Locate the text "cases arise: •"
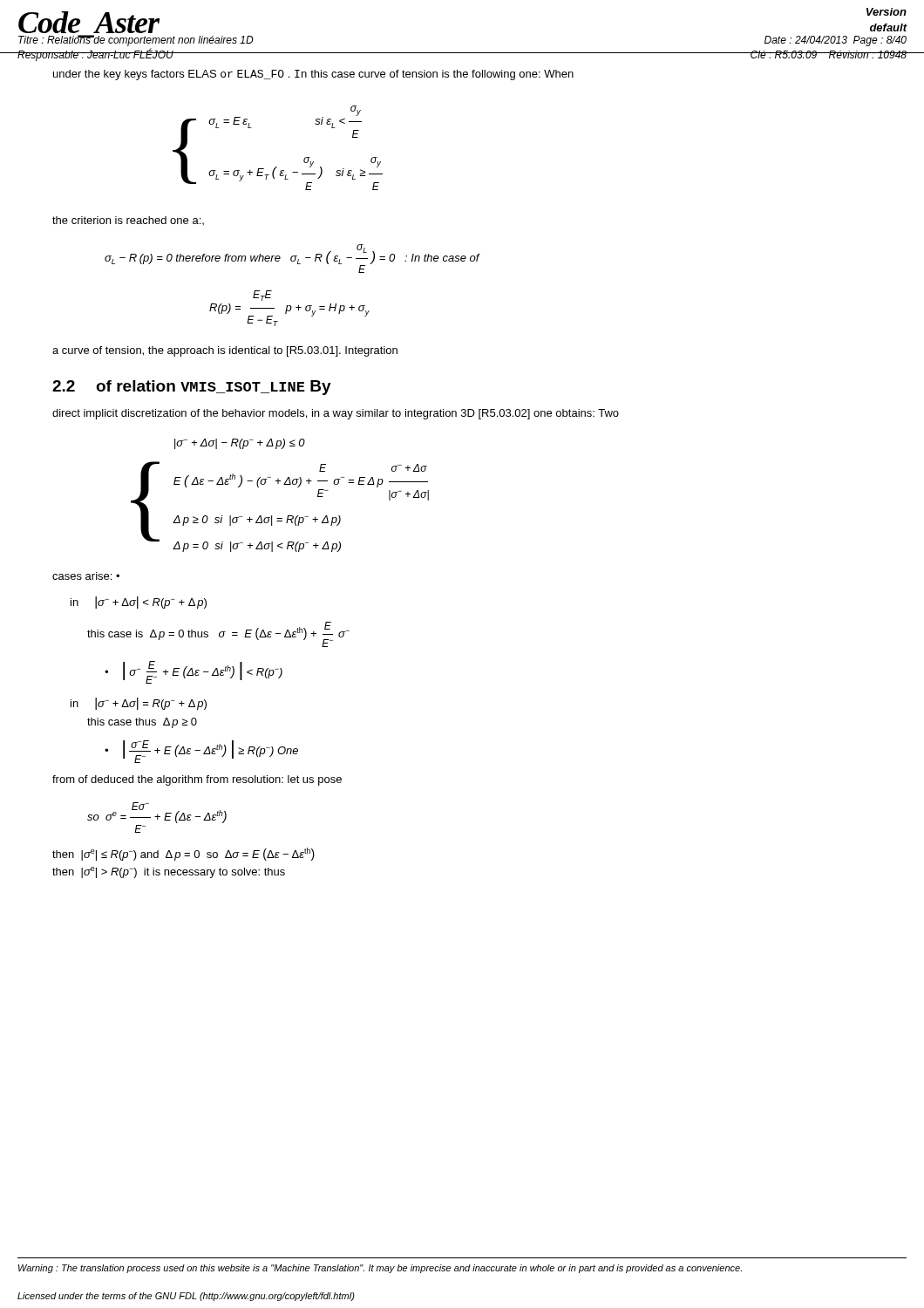 coord(86,576)
